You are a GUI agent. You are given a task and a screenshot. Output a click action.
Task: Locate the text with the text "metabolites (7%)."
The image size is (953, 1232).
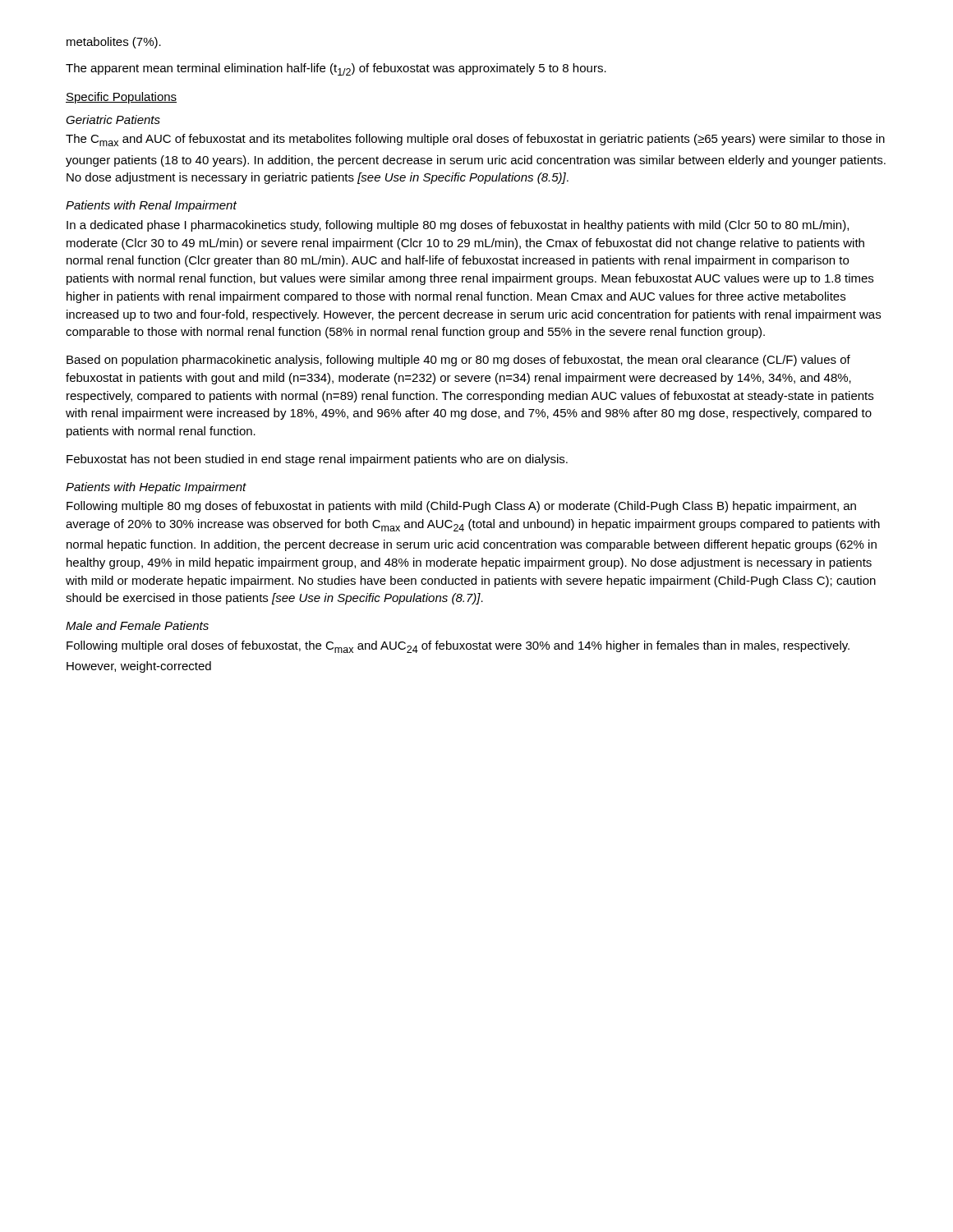[114, 43]
